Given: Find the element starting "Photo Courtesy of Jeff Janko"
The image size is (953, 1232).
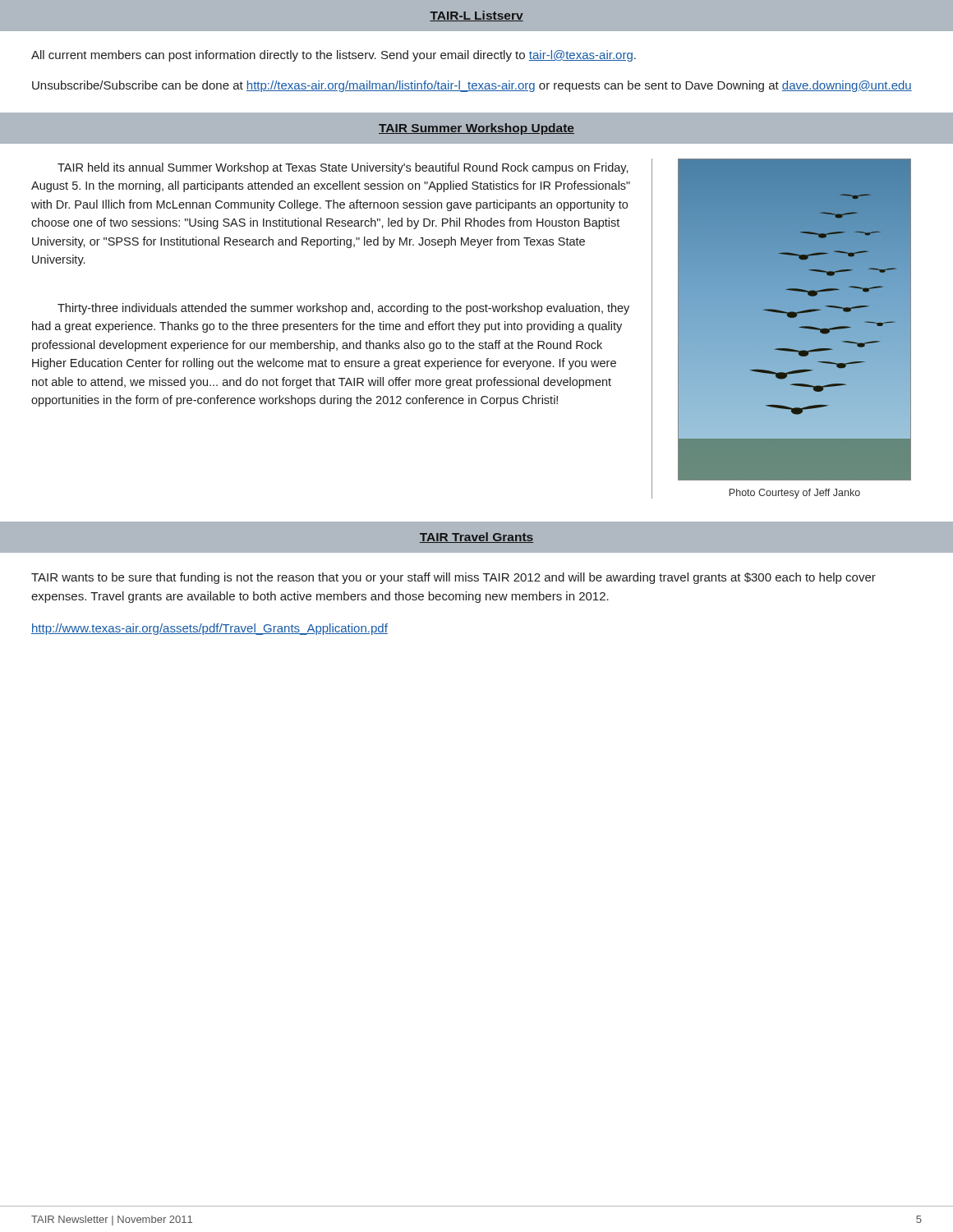Looking at the screenshot, I should (794, 493).
